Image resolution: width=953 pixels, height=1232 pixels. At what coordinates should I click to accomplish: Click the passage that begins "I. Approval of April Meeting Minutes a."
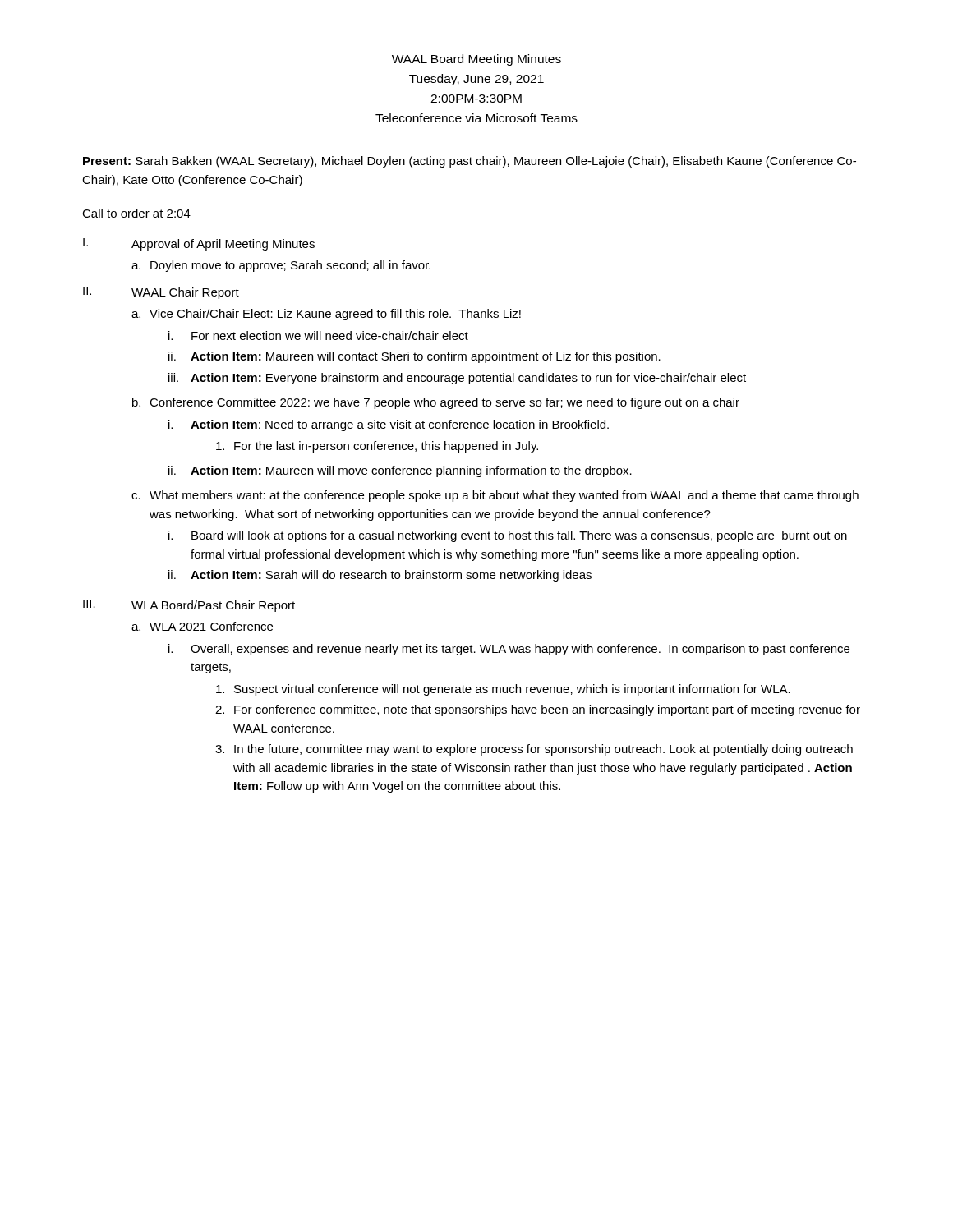pyautogui.click(x=199, y=244)
